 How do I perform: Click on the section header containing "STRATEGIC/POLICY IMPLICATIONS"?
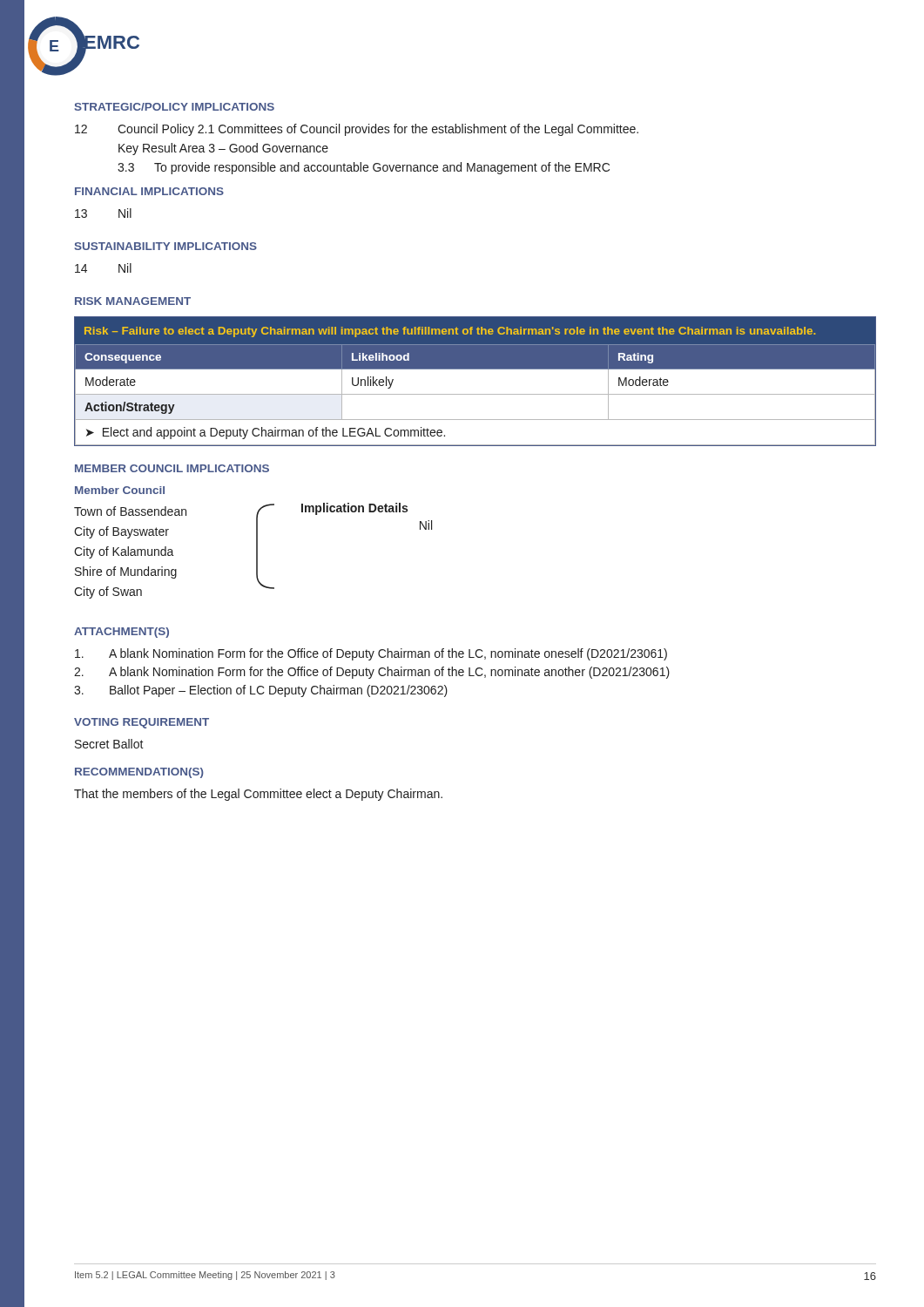coord(174,107)
